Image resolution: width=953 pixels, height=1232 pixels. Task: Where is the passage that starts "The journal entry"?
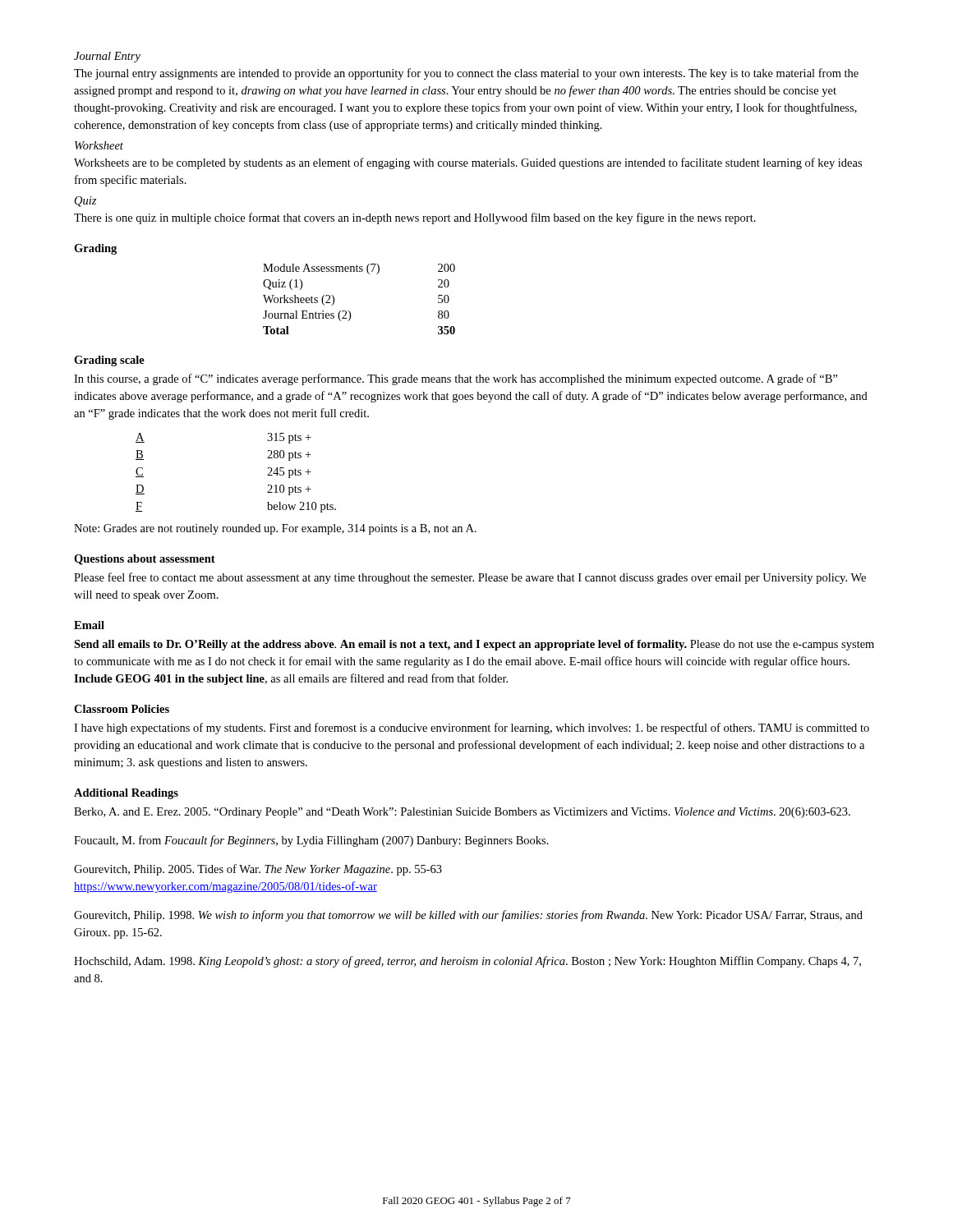click(x=466, y=99)
